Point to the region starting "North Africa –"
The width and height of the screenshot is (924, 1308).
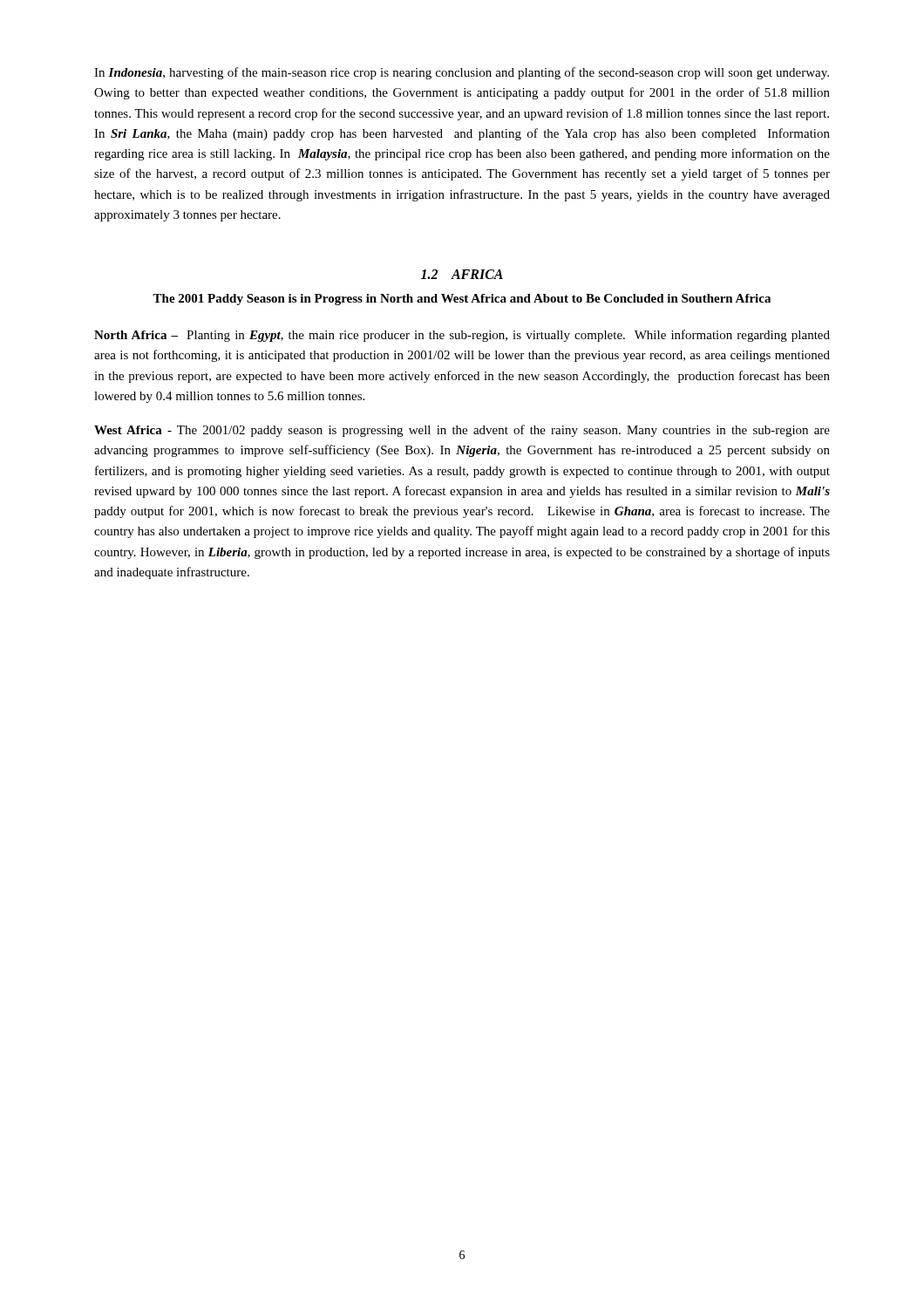(462, 365)
